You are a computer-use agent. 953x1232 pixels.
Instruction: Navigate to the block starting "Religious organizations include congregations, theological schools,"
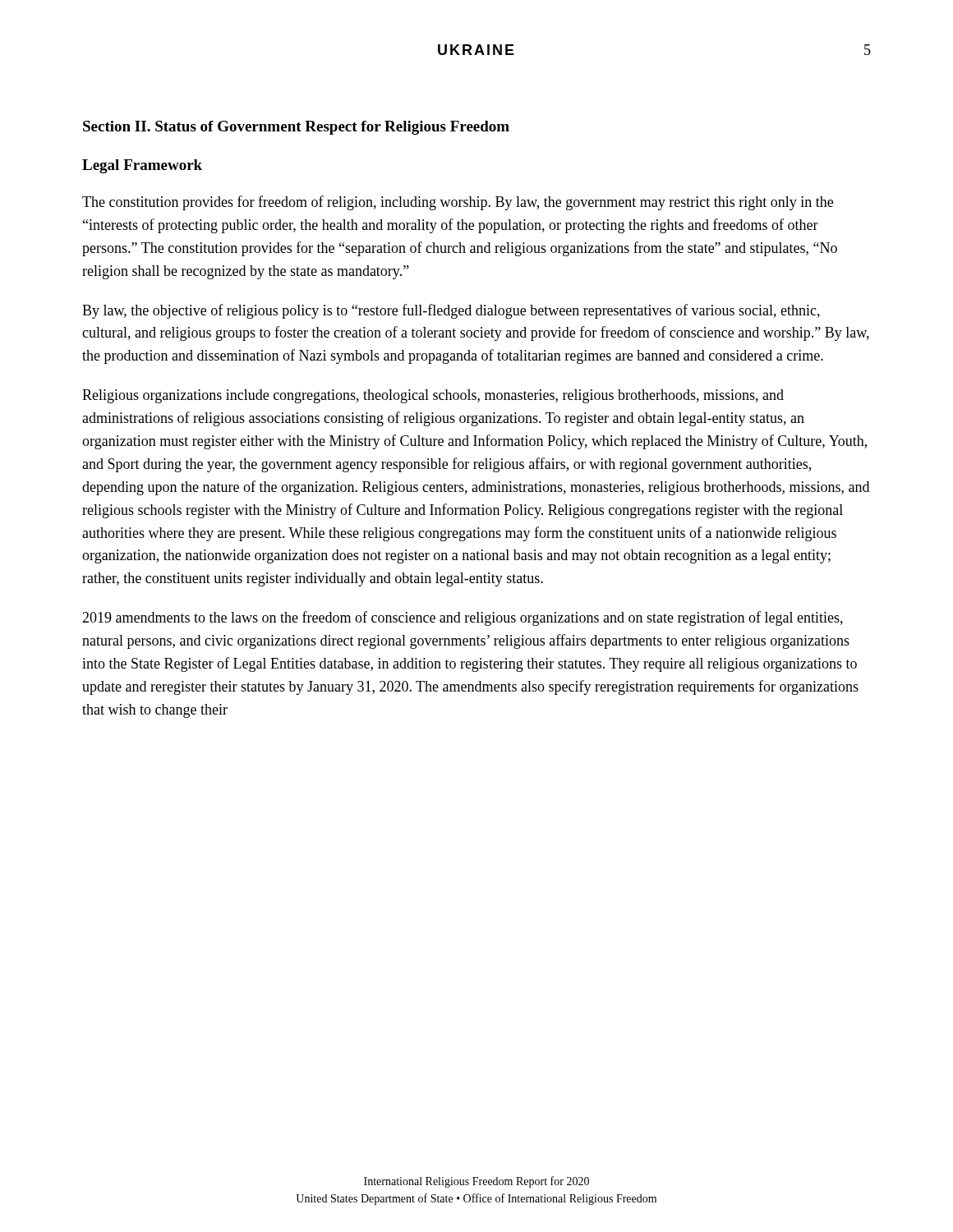476,487
